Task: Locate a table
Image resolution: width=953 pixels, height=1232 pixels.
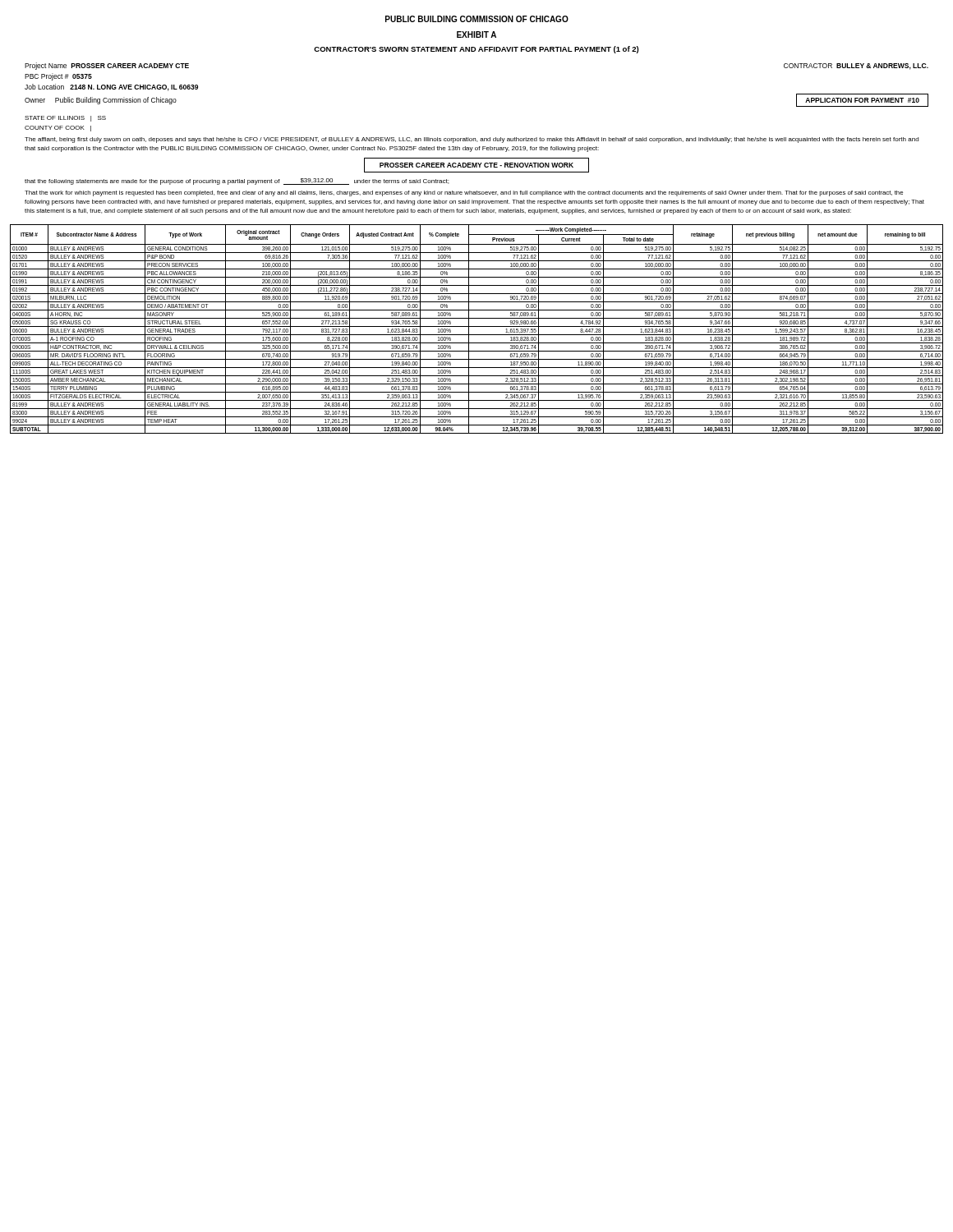Action: pyautogui.click(x=476, y=329)
